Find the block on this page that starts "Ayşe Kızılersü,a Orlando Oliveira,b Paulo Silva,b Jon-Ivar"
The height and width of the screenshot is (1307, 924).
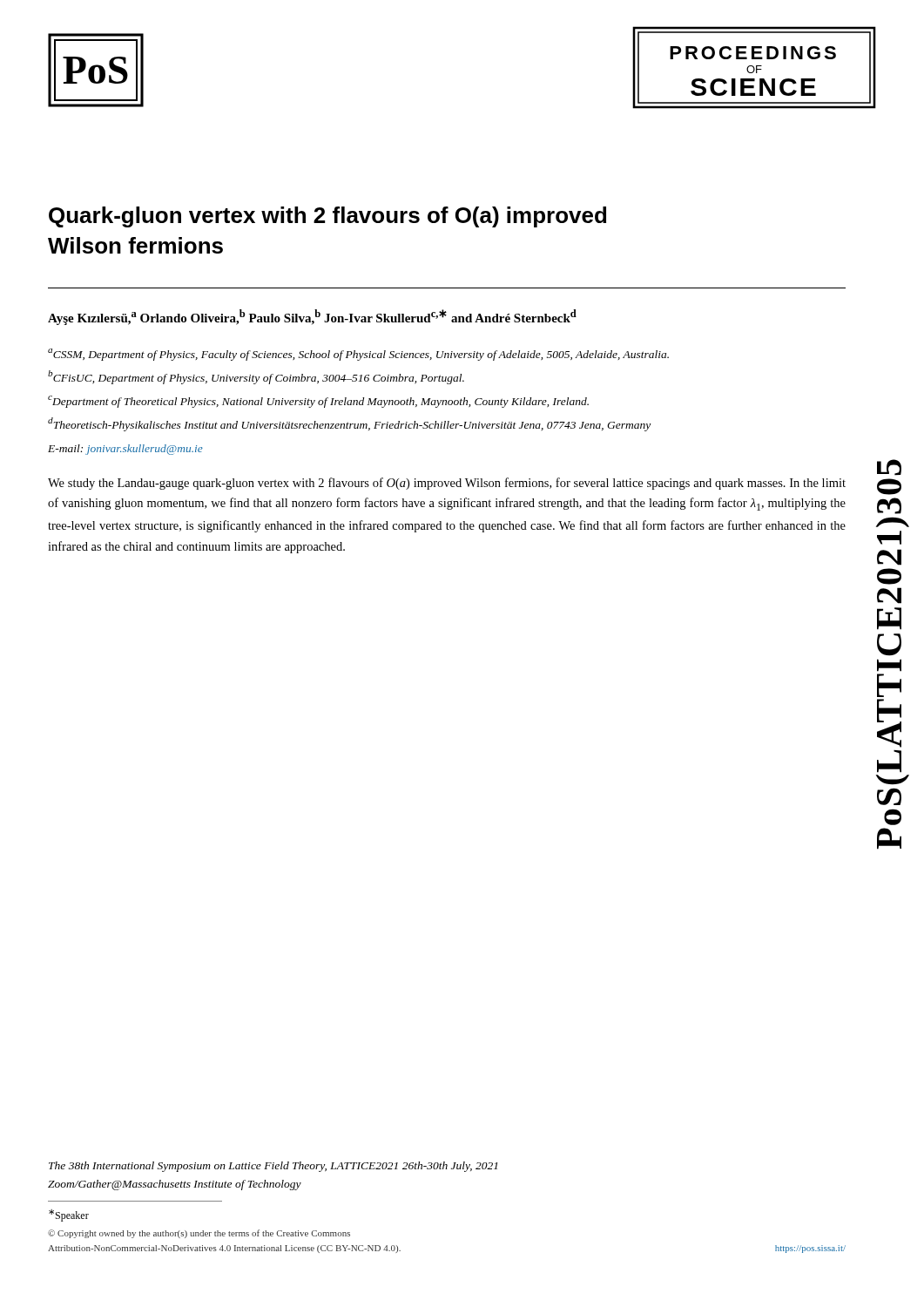coord(447,317)
